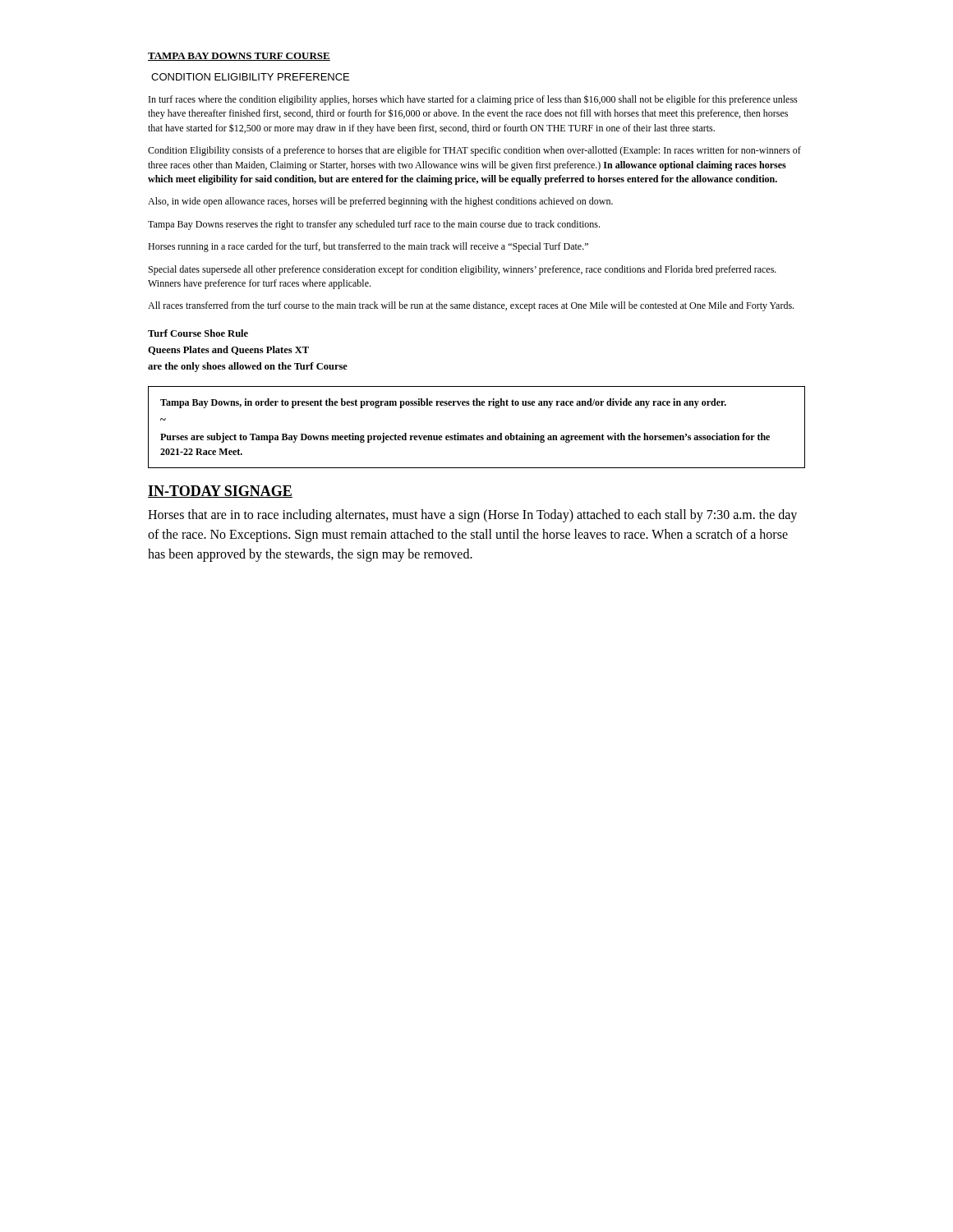Image resolution: width=953 pixels, height=1232 pixels.
Task: Click on the text block that reads "Horses that are in to race including alternates,"
Action: click(x=476, y=534)
